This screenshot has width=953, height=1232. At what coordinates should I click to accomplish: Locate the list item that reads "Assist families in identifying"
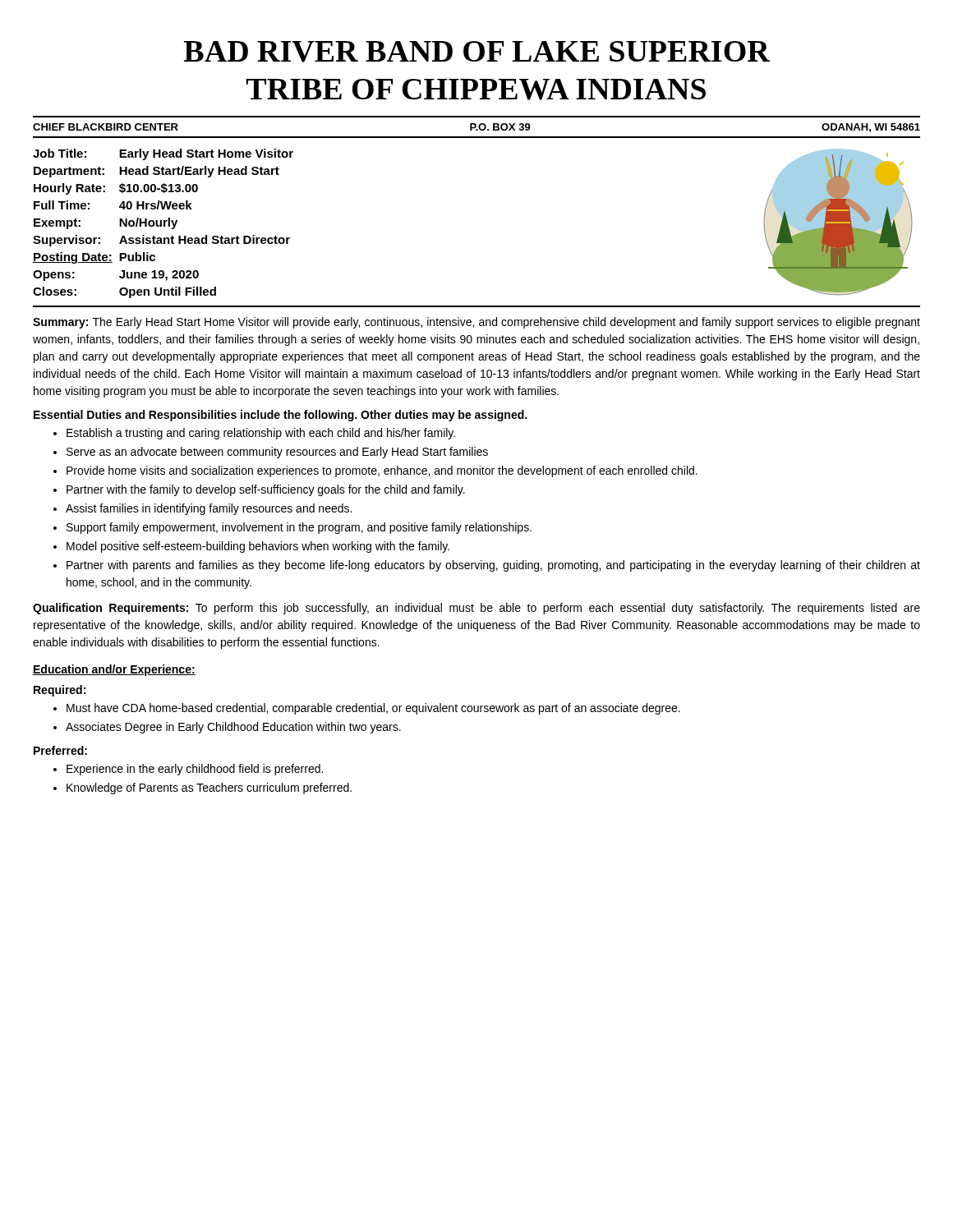click(209, 509)
